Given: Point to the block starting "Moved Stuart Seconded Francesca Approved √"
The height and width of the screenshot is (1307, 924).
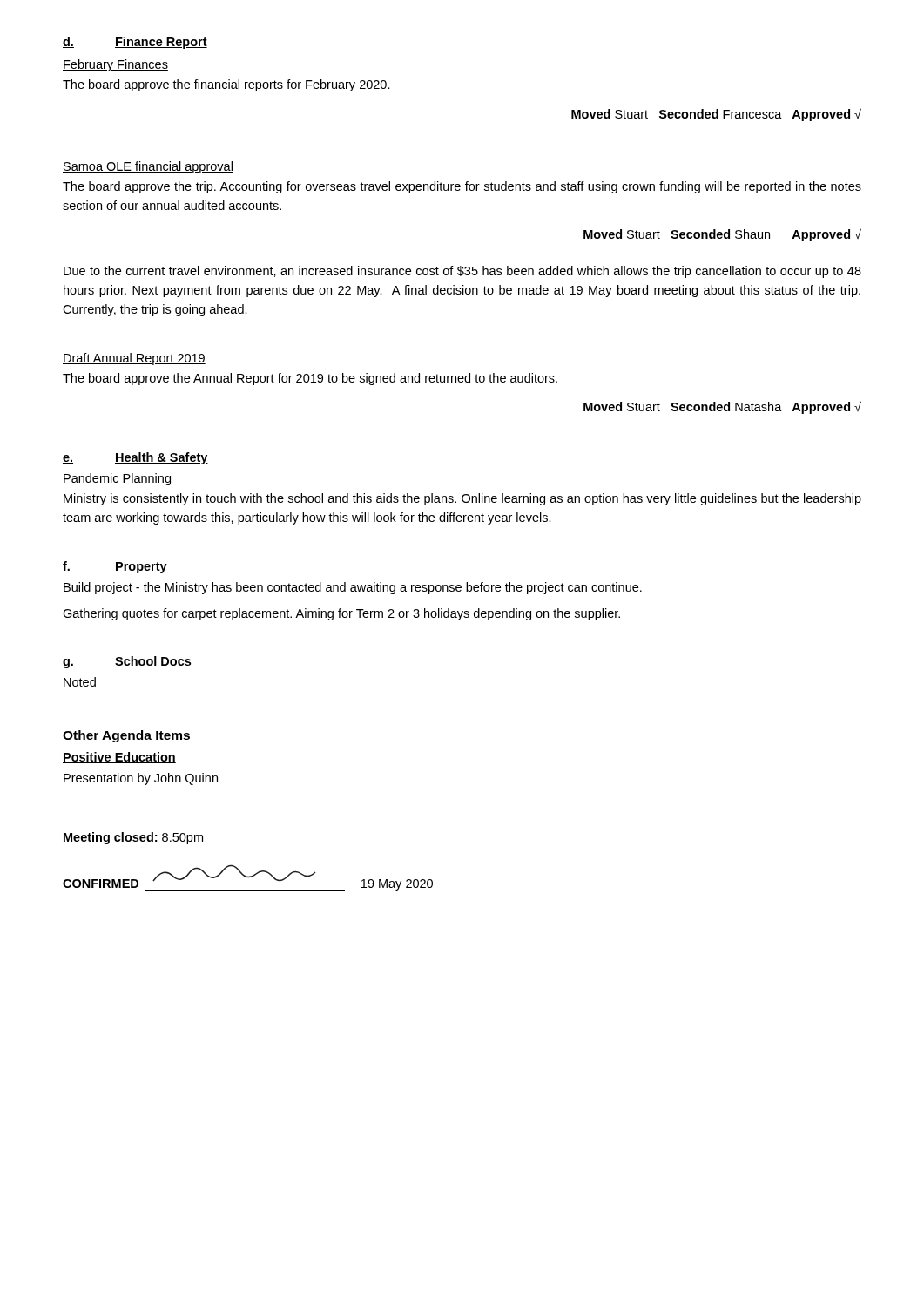Looking at the screenshot, I should tap(716, 114).
